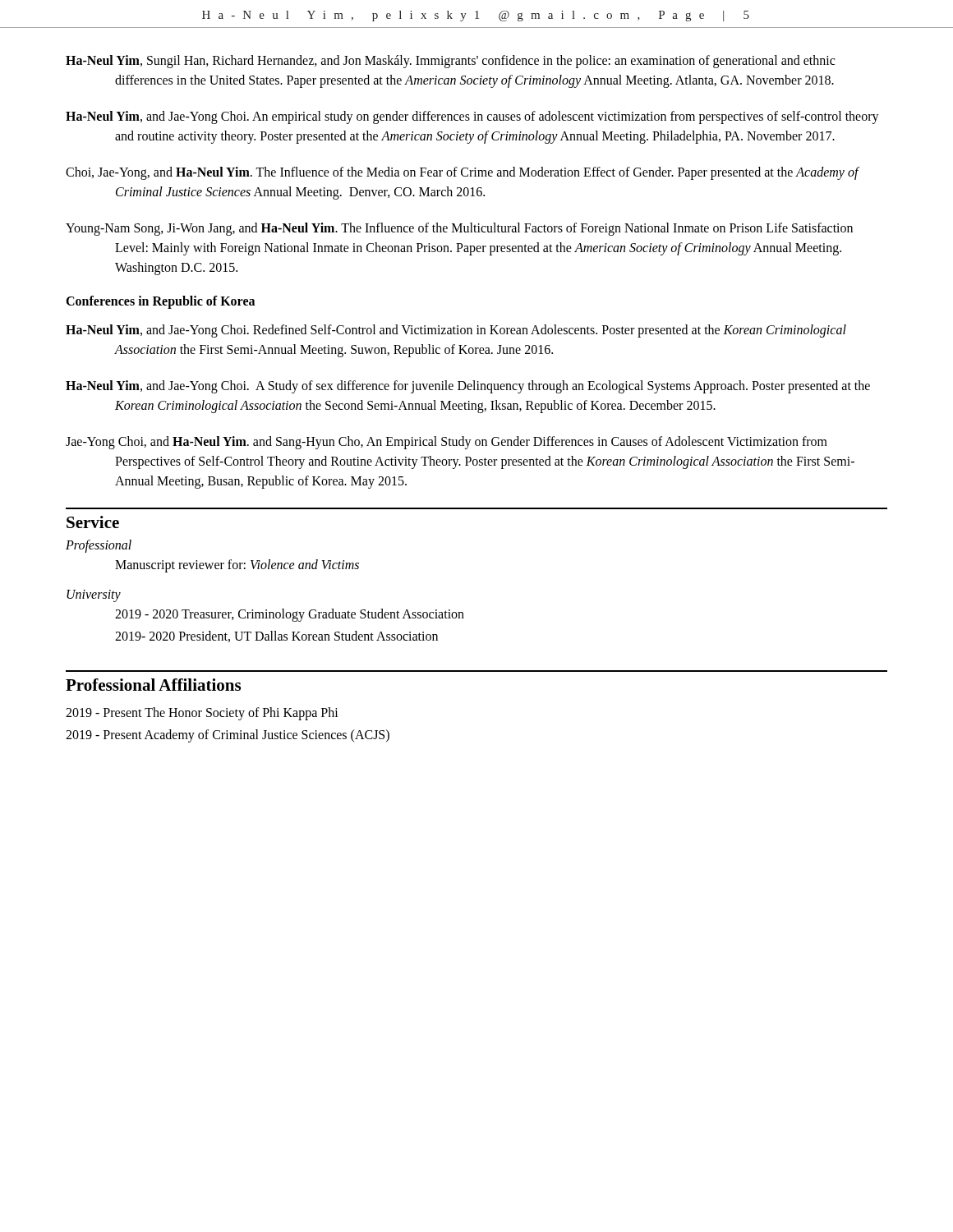Where is the passage that starts "2019- 2020 President, UT Dallas"?

(x=277, y=636)
